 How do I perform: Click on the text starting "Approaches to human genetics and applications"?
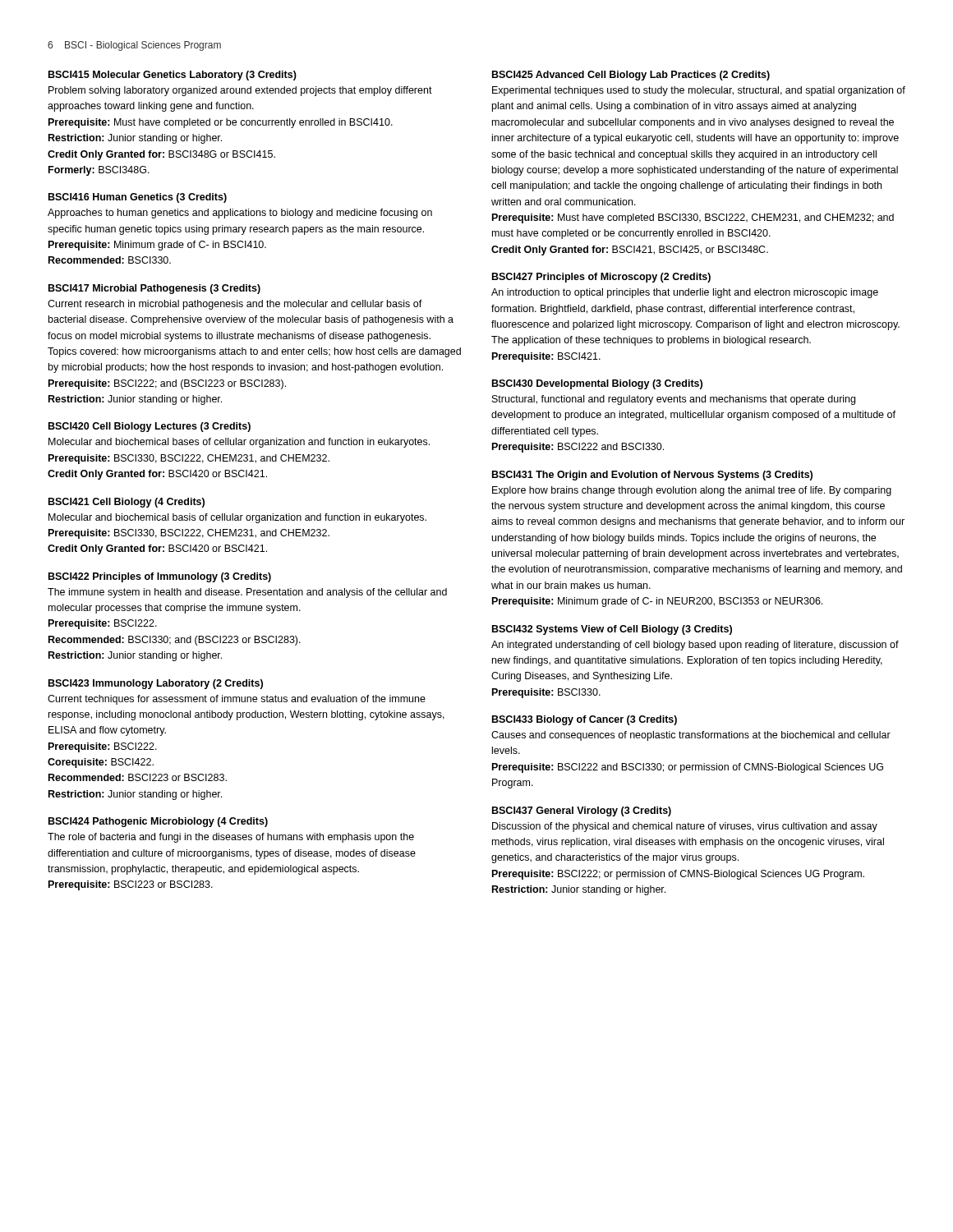point(240,237)
